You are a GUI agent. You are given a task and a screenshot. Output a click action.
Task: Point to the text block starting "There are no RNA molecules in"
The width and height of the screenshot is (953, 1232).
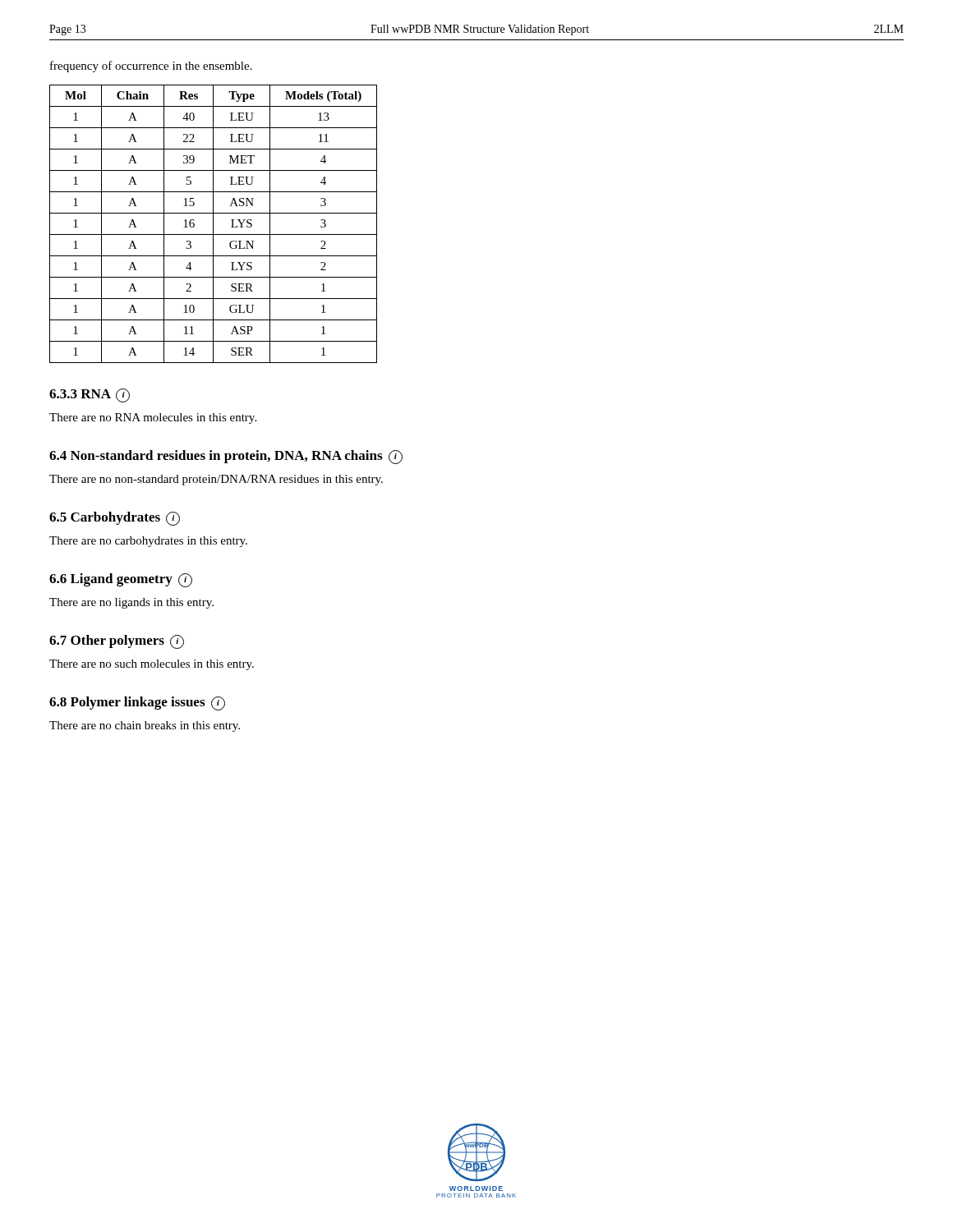tap(153, 417)
